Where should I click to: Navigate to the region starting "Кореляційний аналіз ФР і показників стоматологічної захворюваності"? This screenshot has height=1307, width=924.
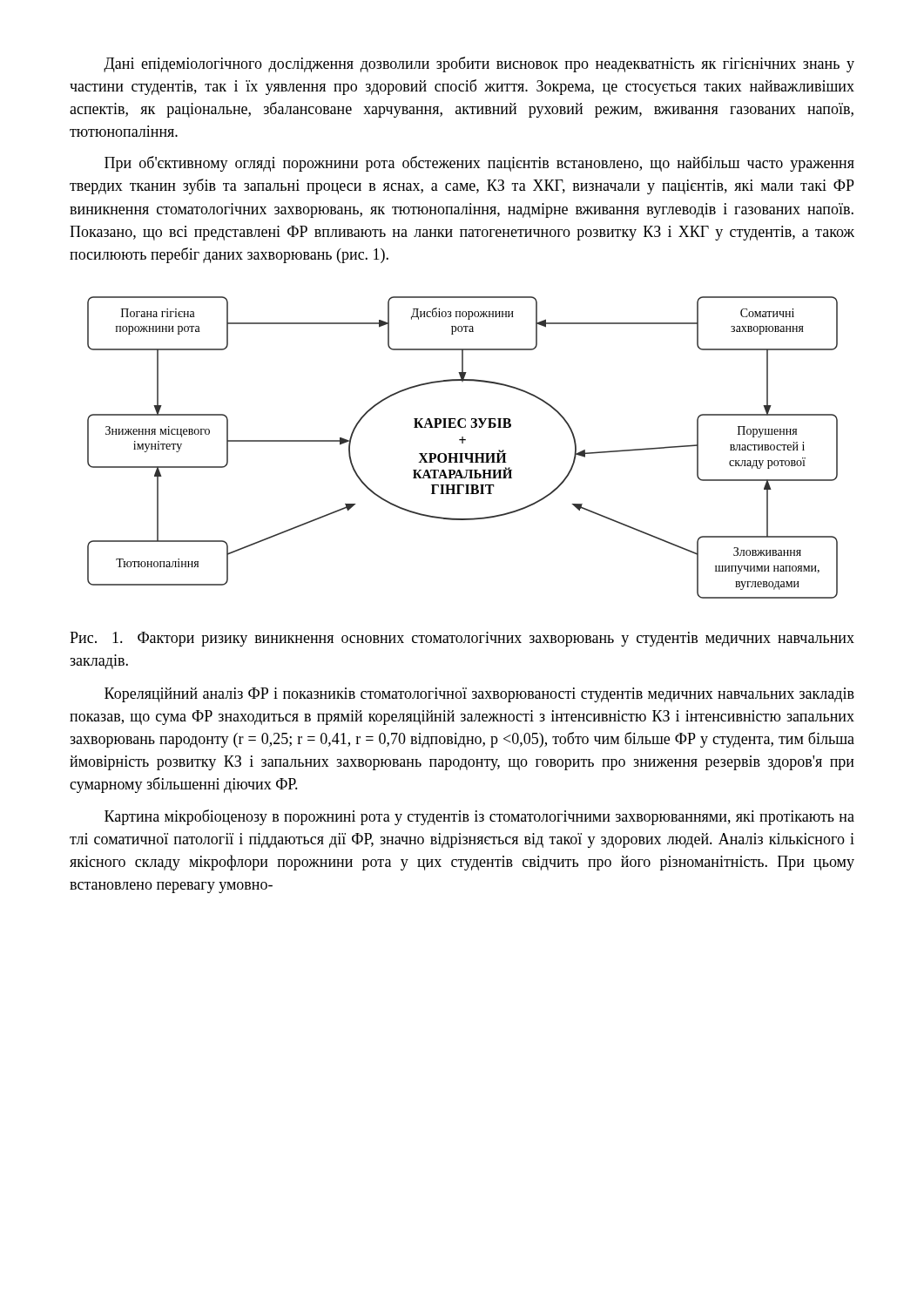[x=479, y=695]
